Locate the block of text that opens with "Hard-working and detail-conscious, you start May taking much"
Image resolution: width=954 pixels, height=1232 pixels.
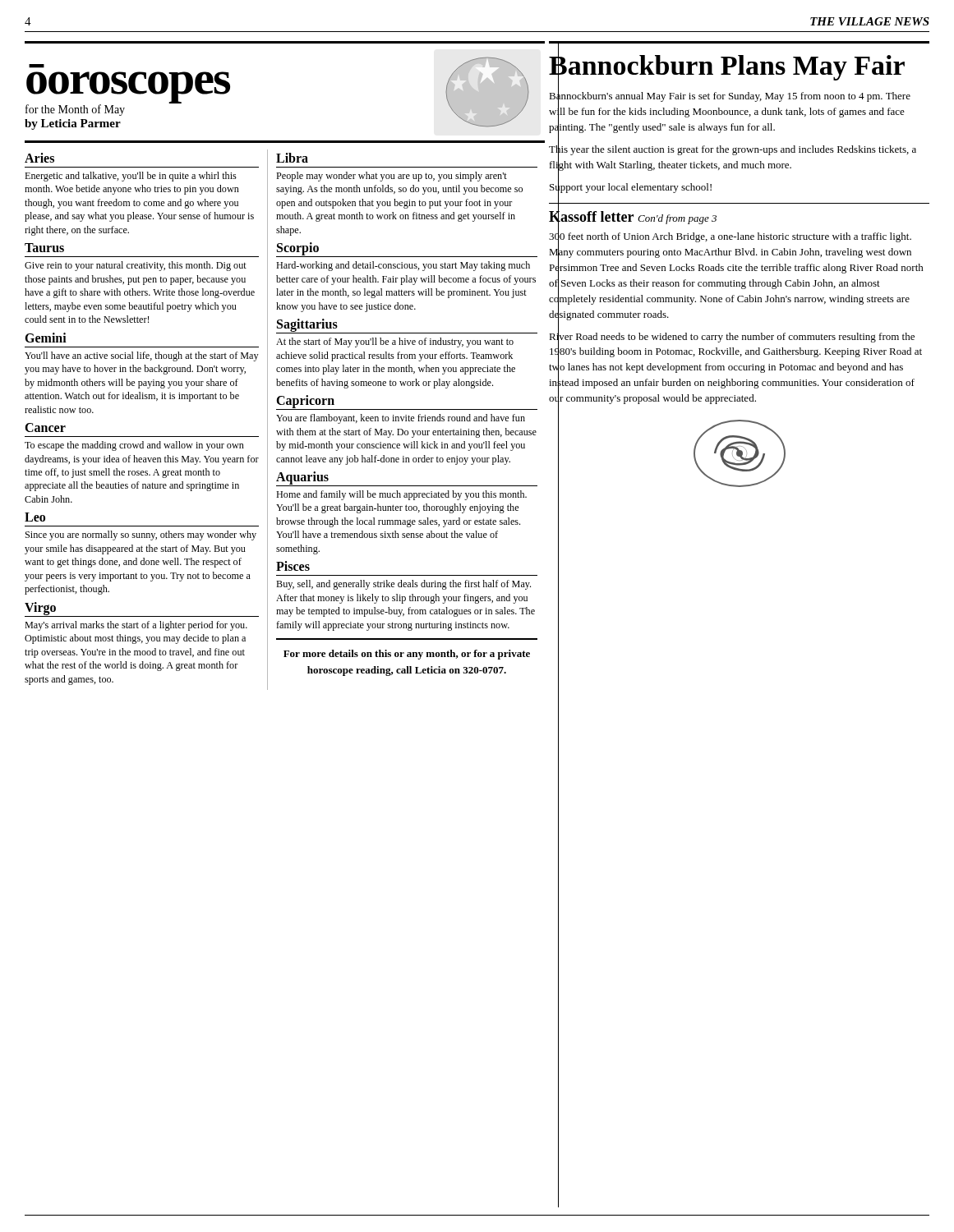tap(406, 286)
